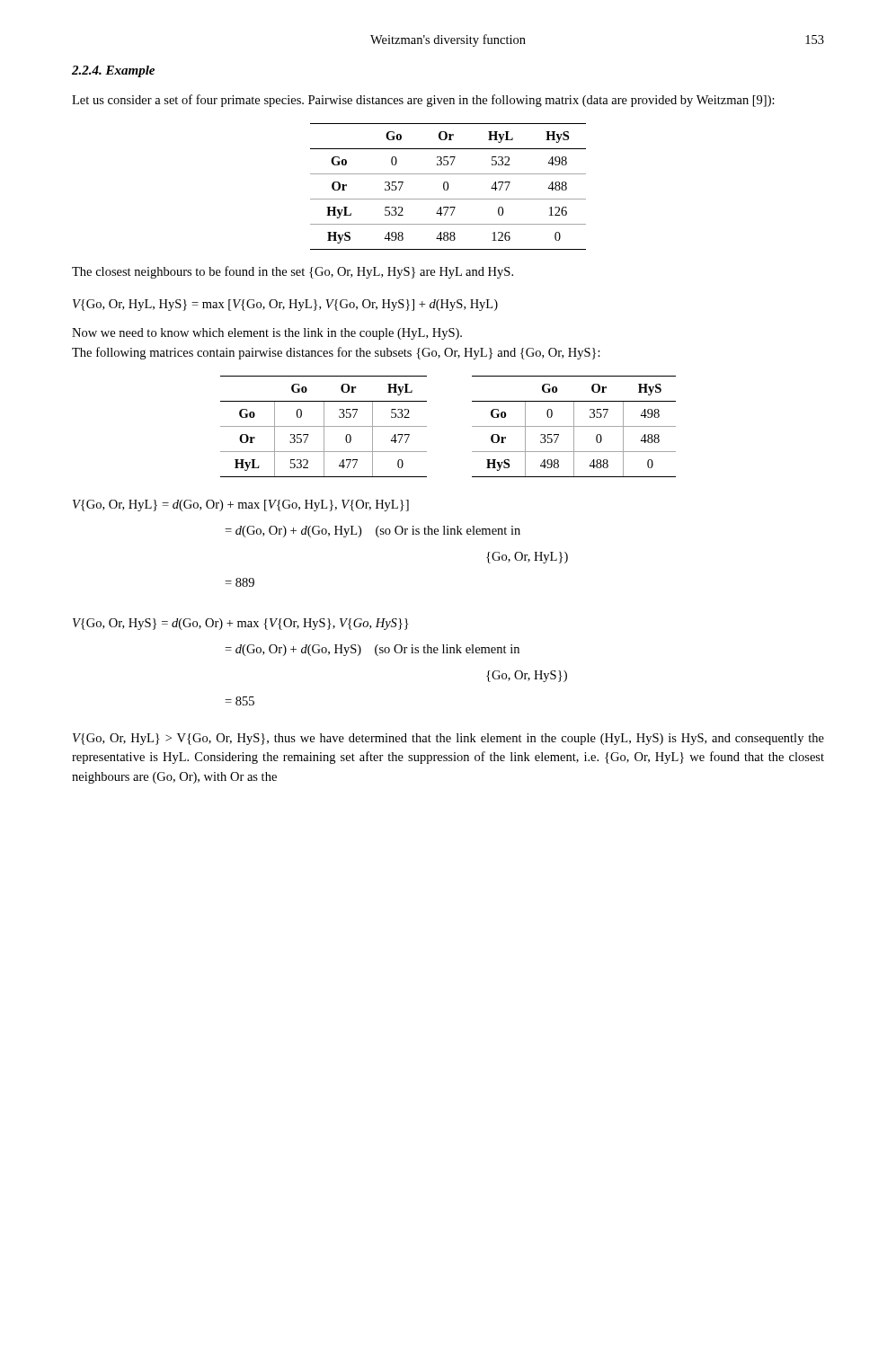Click on the formula containing "V{Go, Or, HyS} = d(Go, Or)"
The height and width of the screenshot is (1348, 896).
tap(448, 662)
